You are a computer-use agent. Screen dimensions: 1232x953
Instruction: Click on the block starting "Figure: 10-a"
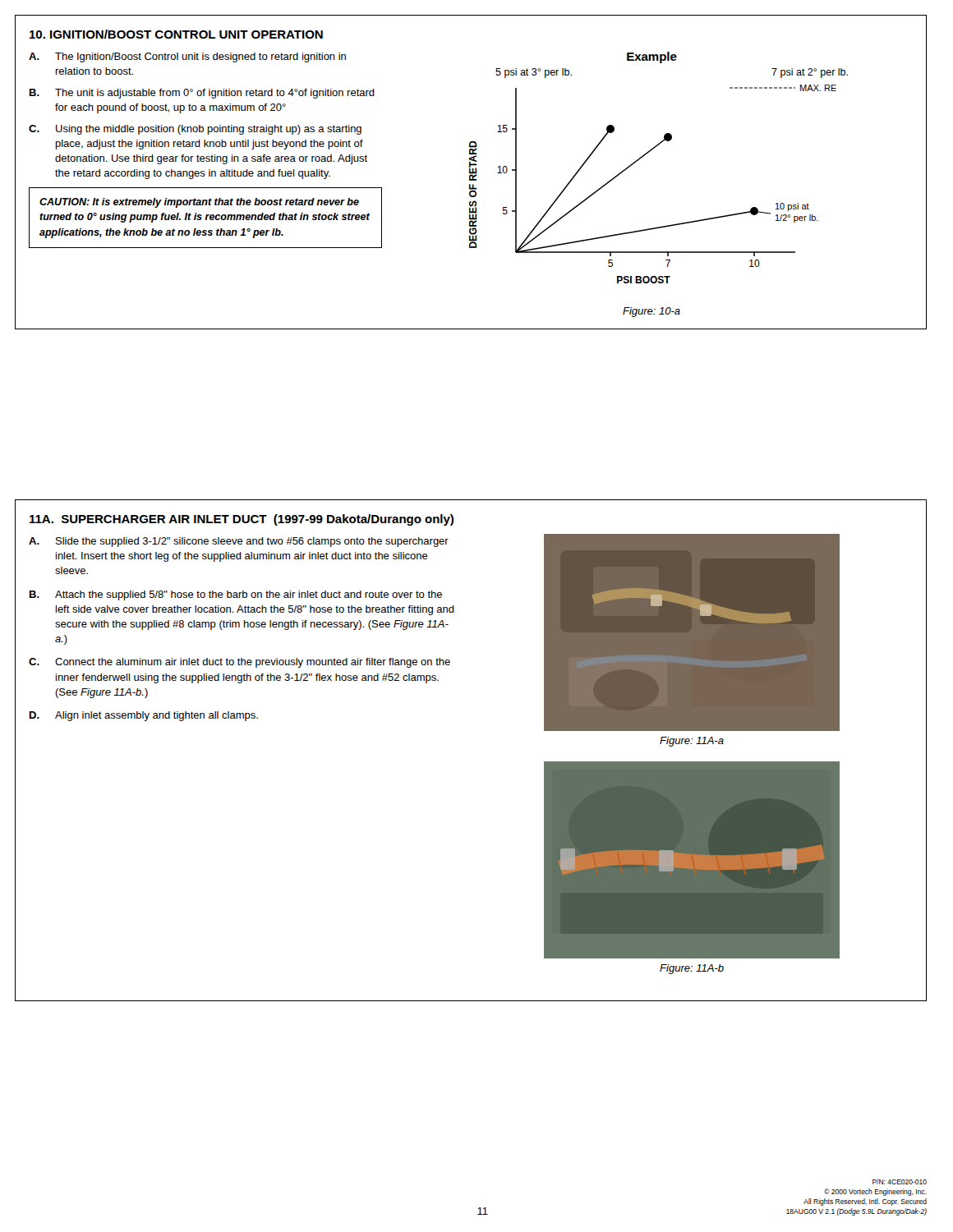pyautogui.click(x=651, y=311)
